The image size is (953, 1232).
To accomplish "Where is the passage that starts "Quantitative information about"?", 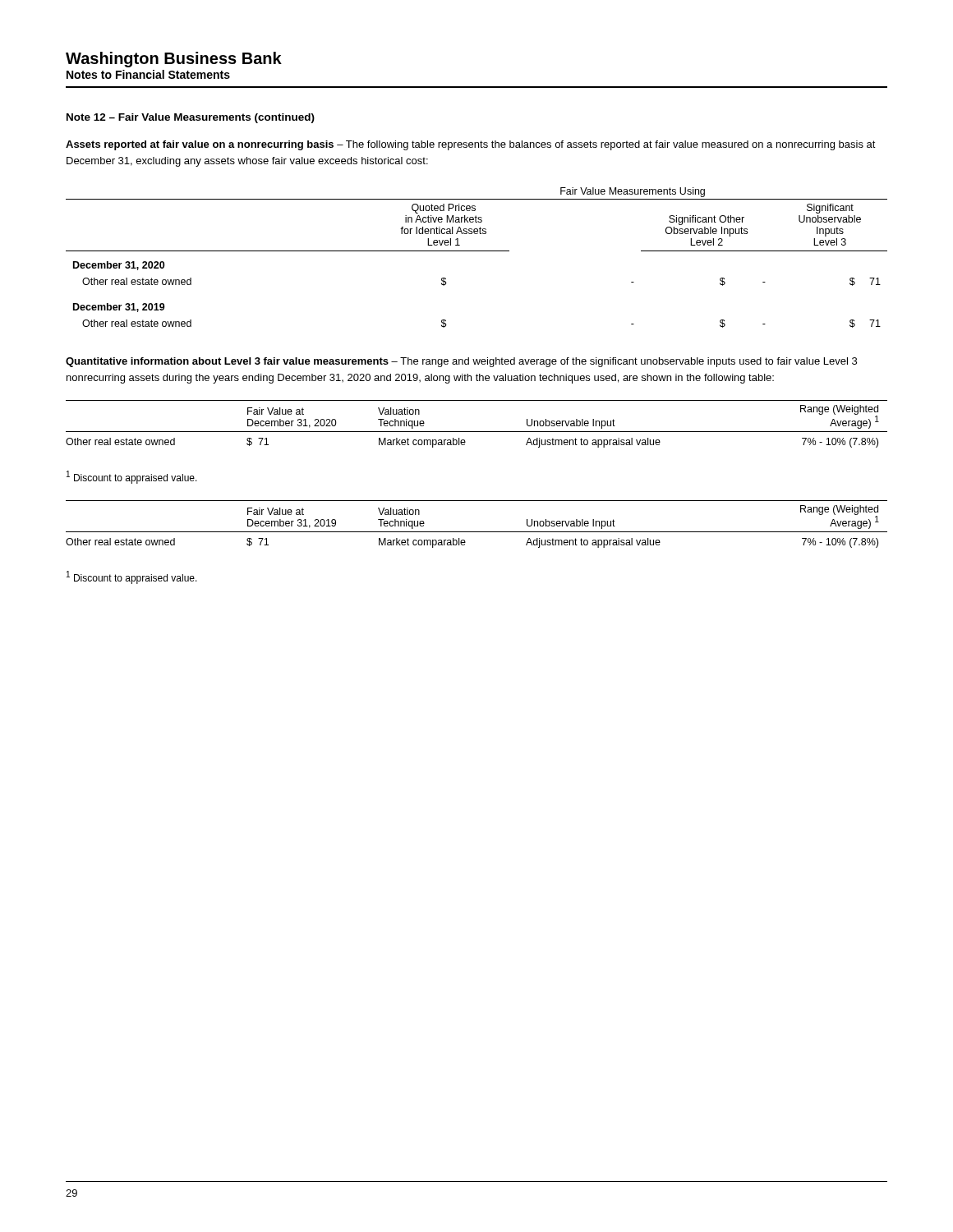I will 462,369.
